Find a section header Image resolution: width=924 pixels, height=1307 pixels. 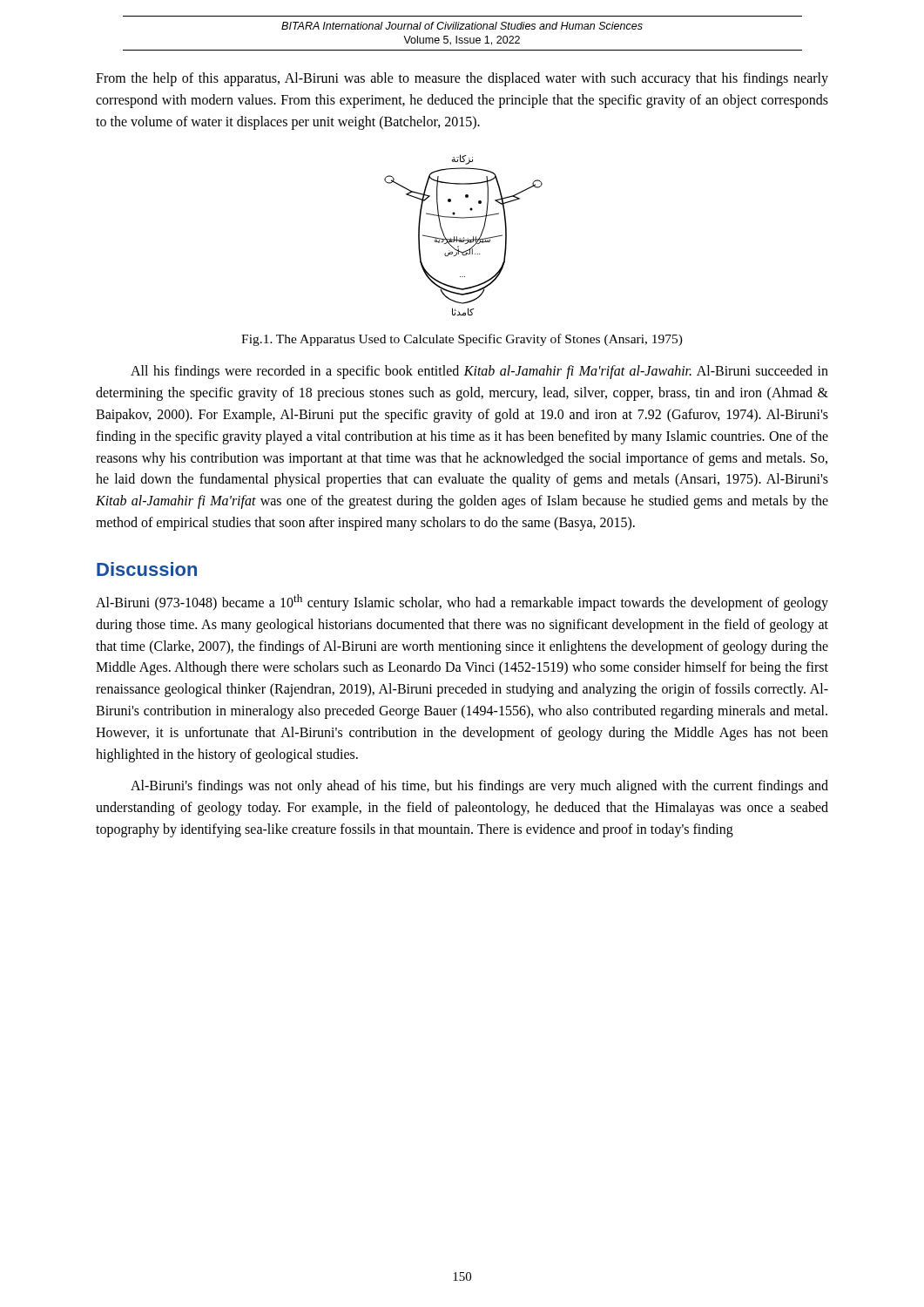click(147, 569)
